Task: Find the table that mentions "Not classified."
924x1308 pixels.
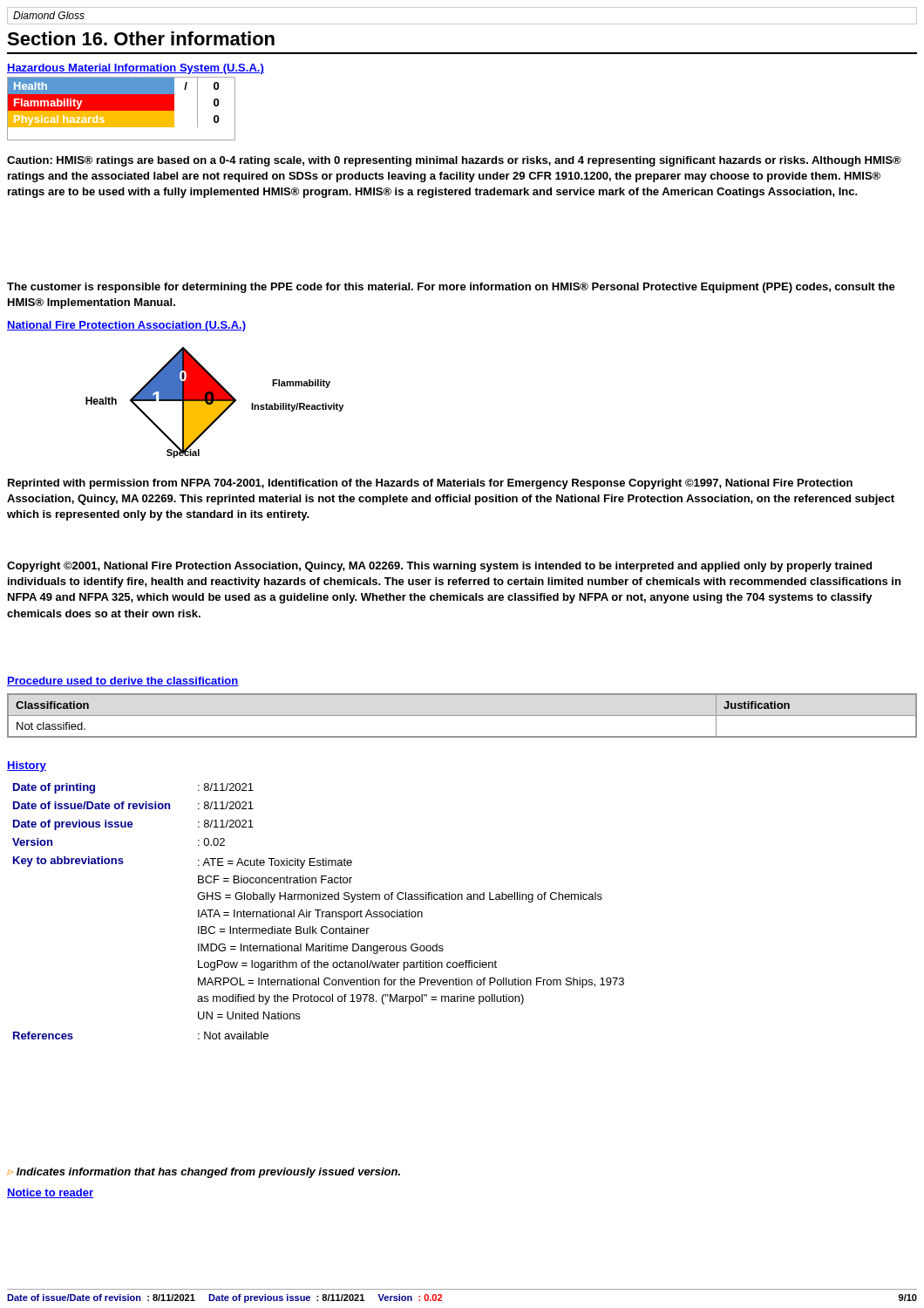Action: [462, 715]
